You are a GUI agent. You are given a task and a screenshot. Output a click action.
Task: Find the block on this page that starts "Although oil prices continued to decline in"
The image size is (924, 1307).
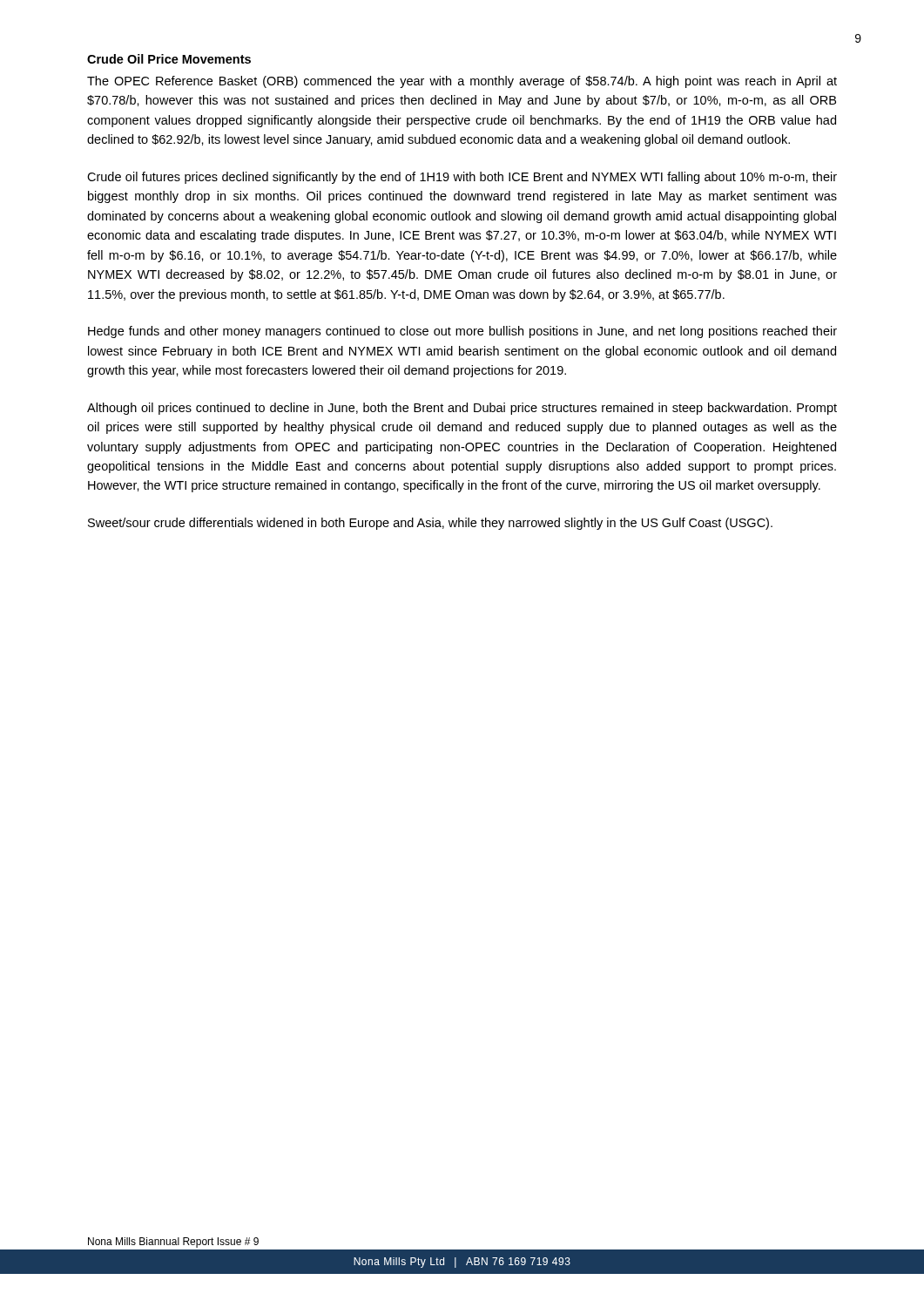coord(462,447)
